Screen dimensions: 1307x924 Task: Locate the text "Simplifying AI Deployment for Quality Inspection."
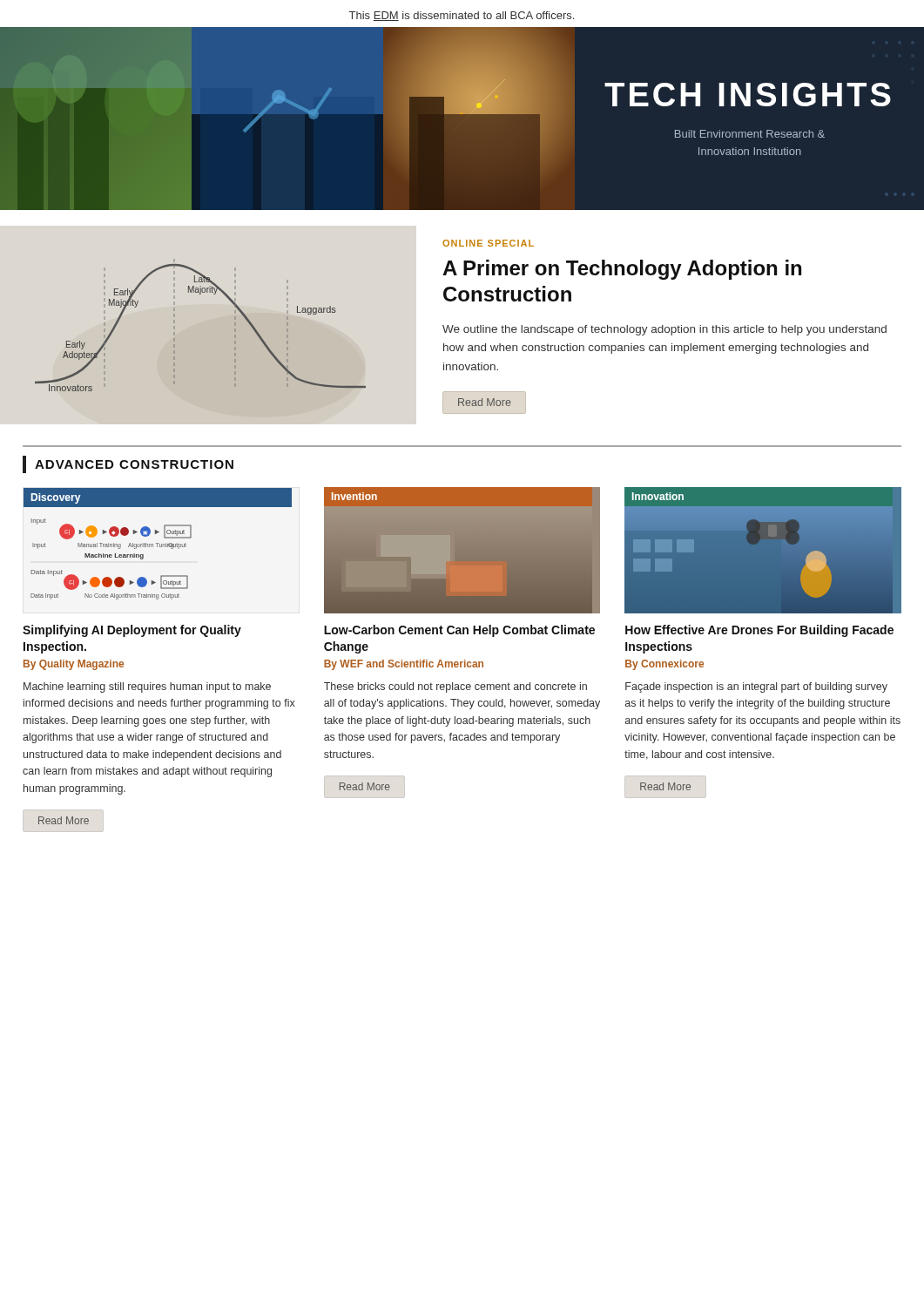tap(132, 638)
